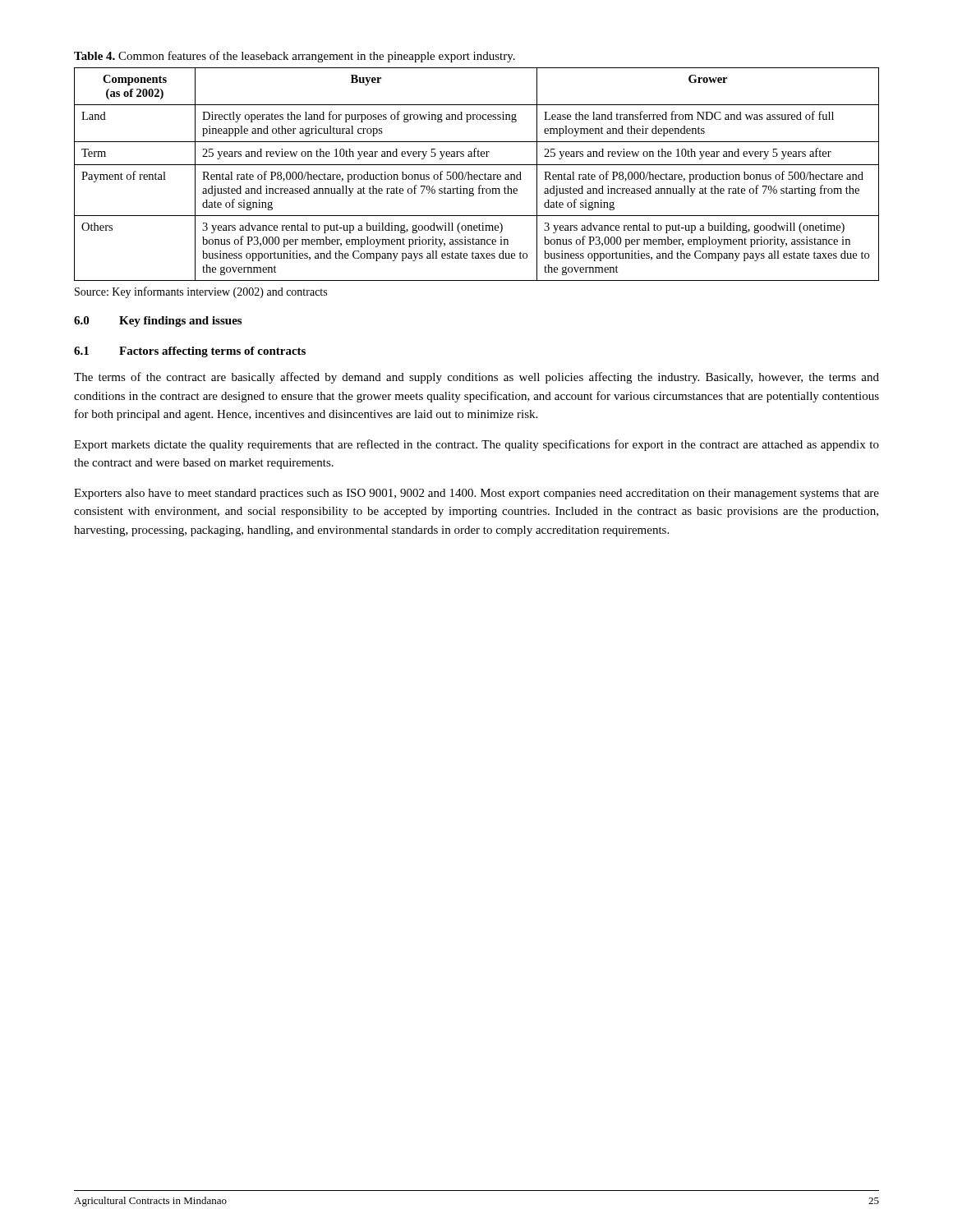Point to the block beginning "Exporters also have to"

click(476, 511)
